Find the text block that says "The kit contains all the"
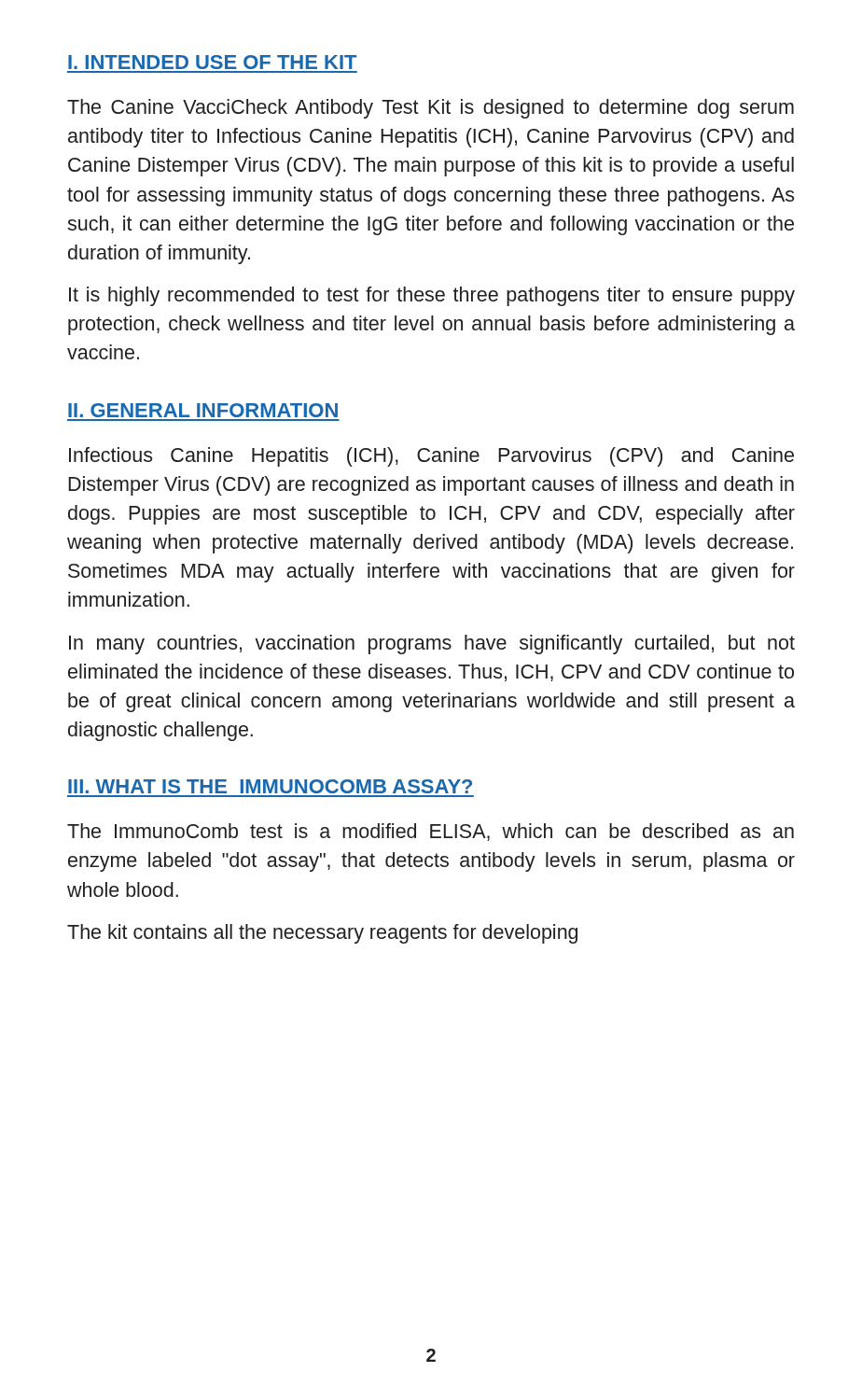 pos(323,932)
